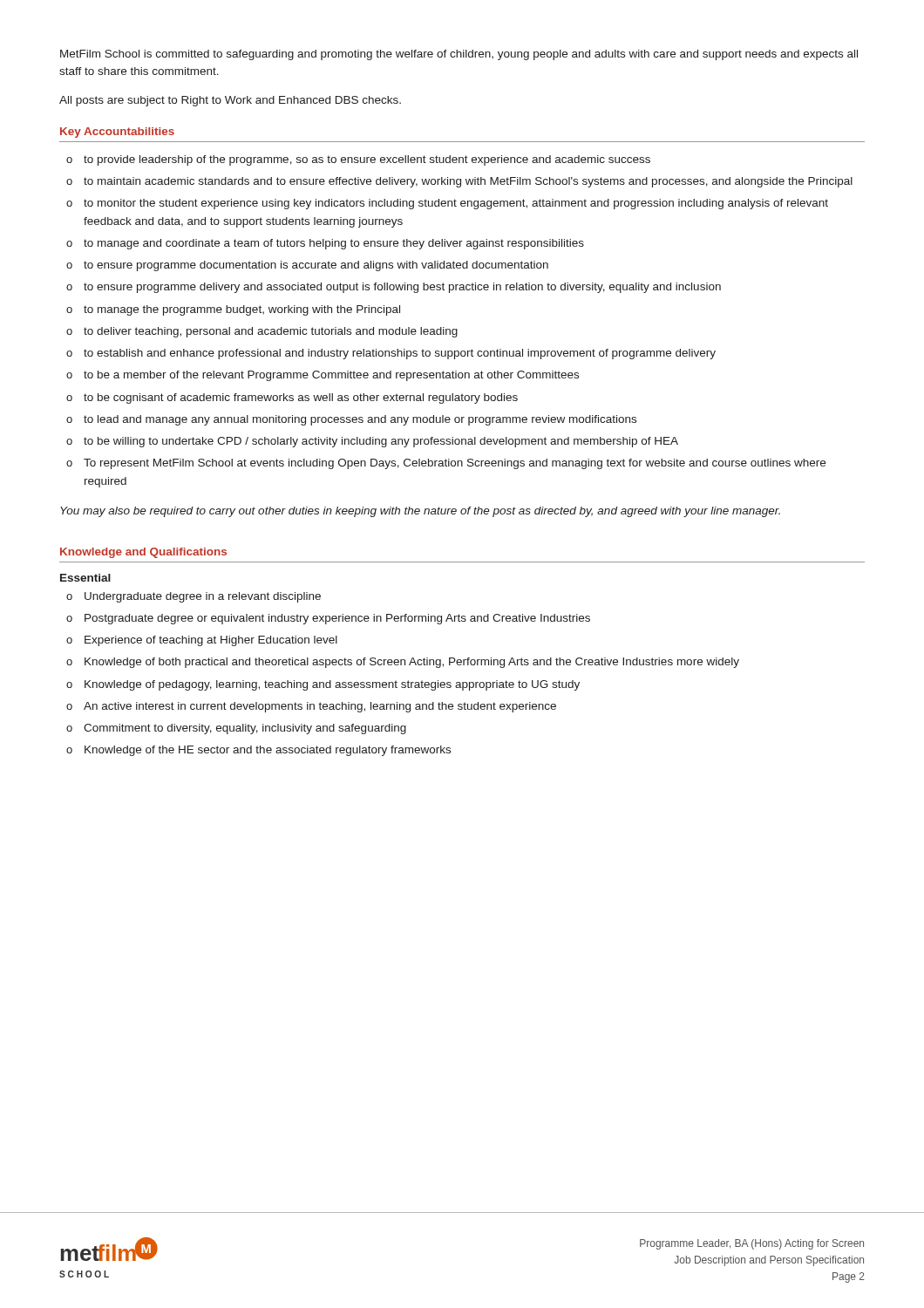Viewport: 924px width, 1308px height.
Task: Locate the list item with the text "Knowledge of pedagogy, learning,"
Action: [332, 684]
